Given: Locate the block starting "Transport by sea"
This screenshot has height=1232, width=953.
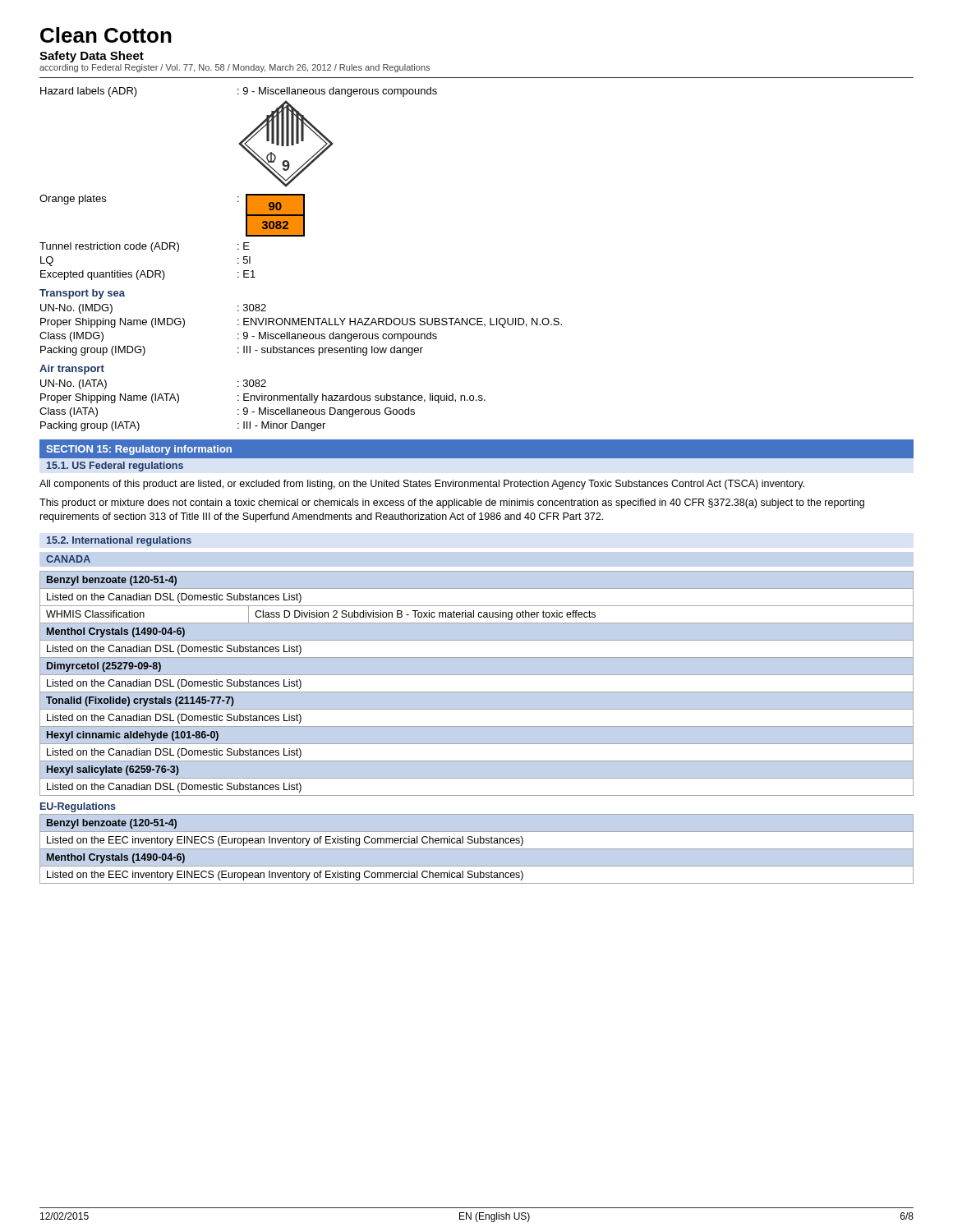Looking at the screenshot, I should (x=82, y=294).
